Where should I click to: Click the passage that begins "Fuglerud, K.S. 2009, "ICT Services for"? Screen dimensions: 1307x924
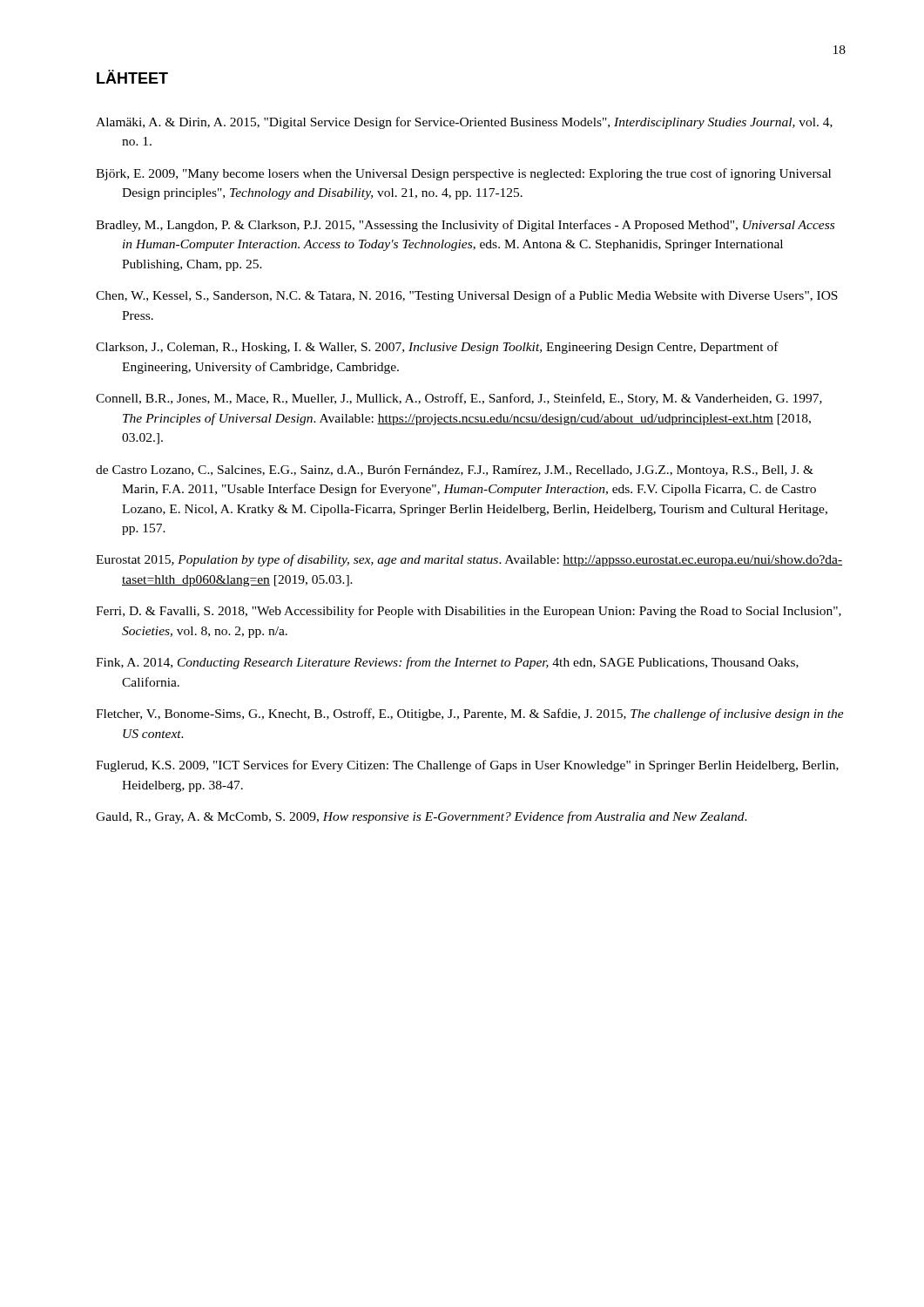pyautogui.click(x=471, y=775)
